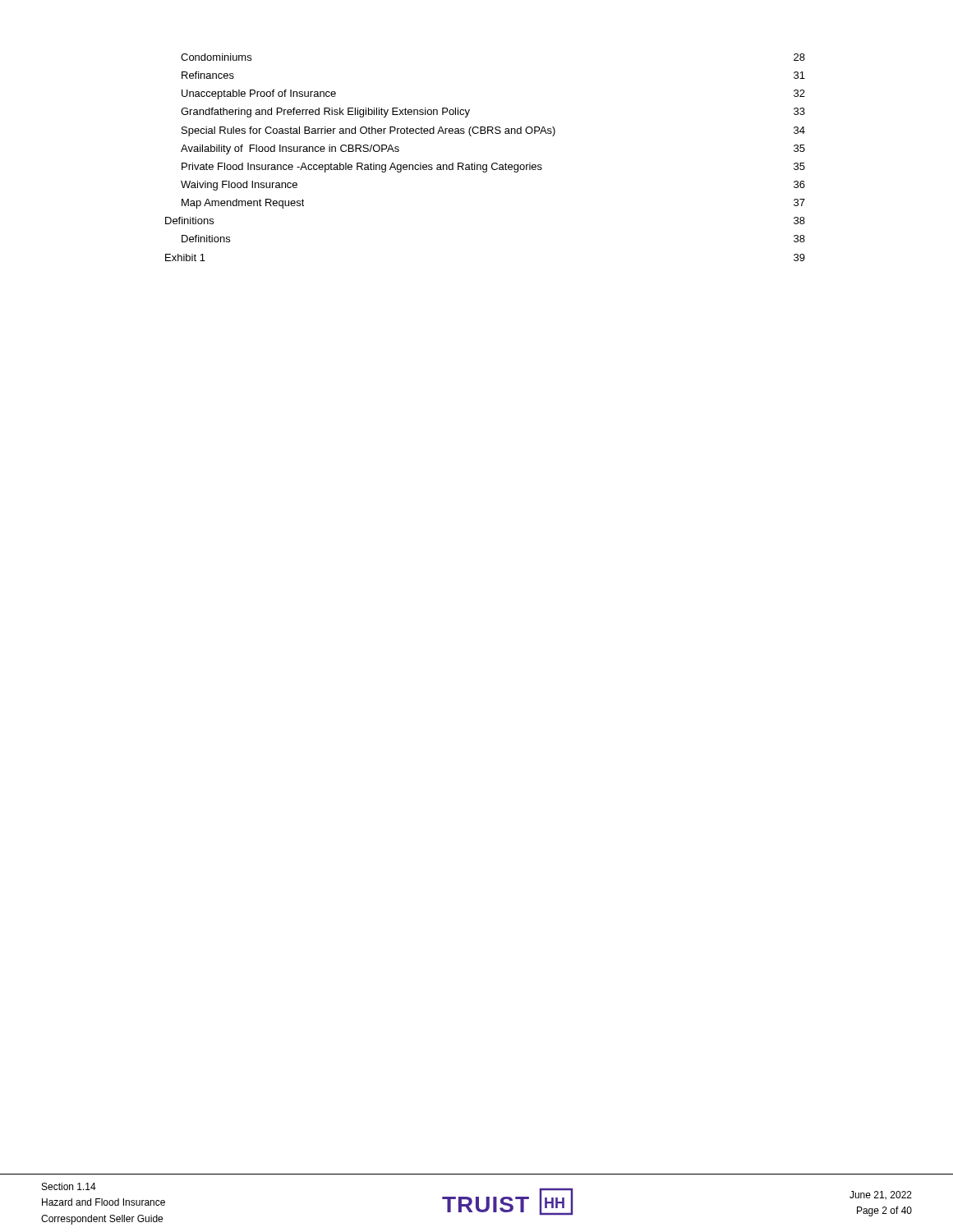Click on the list item with the text "Exhibit 1 39"
Image resolution: width=953 pixels, height=1232 pixels.
(x=184, y=257)
